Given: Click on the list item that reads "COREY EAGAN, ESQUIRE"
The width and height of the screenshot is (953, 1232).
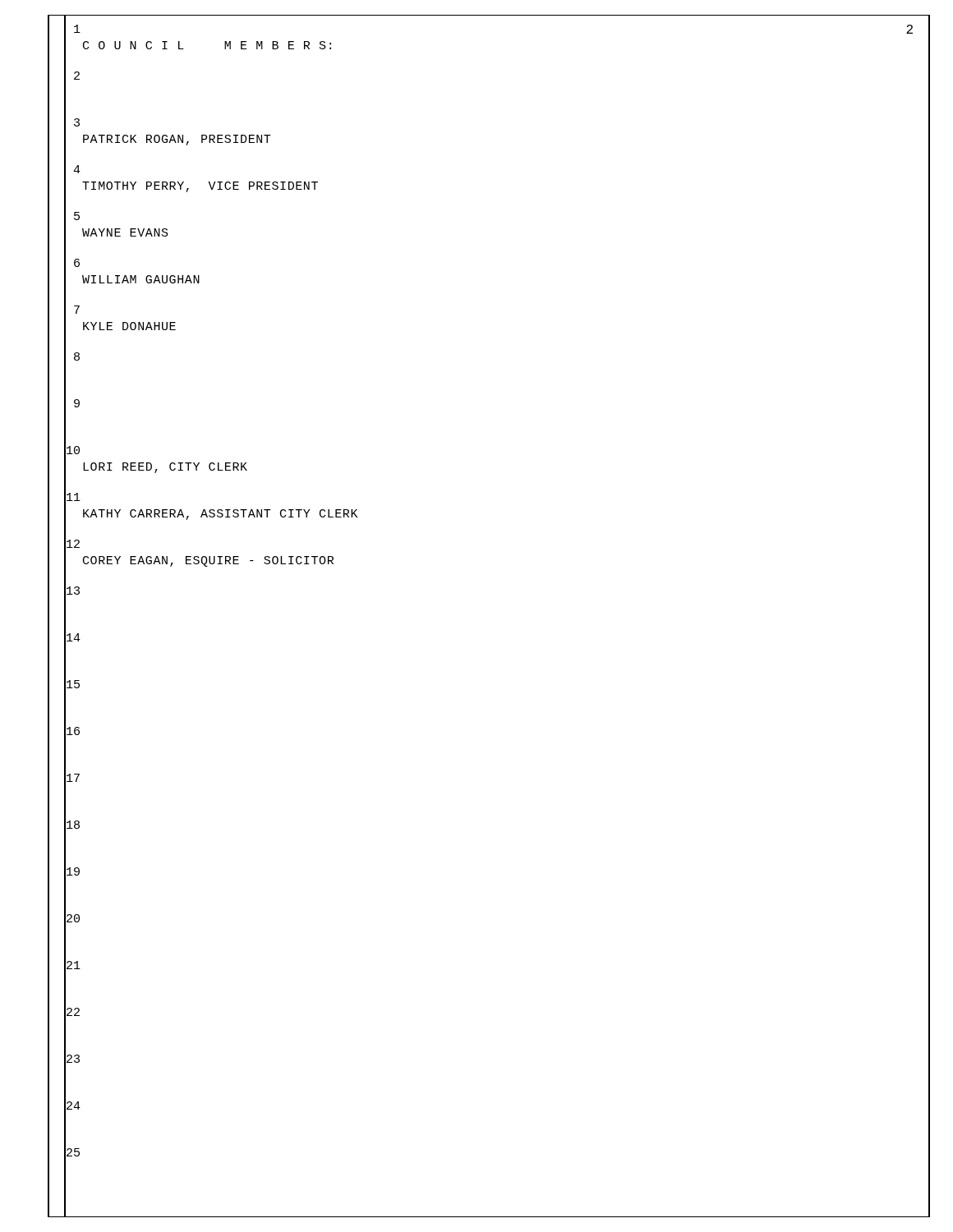Looking at the screenshot, I should point(208,561).
